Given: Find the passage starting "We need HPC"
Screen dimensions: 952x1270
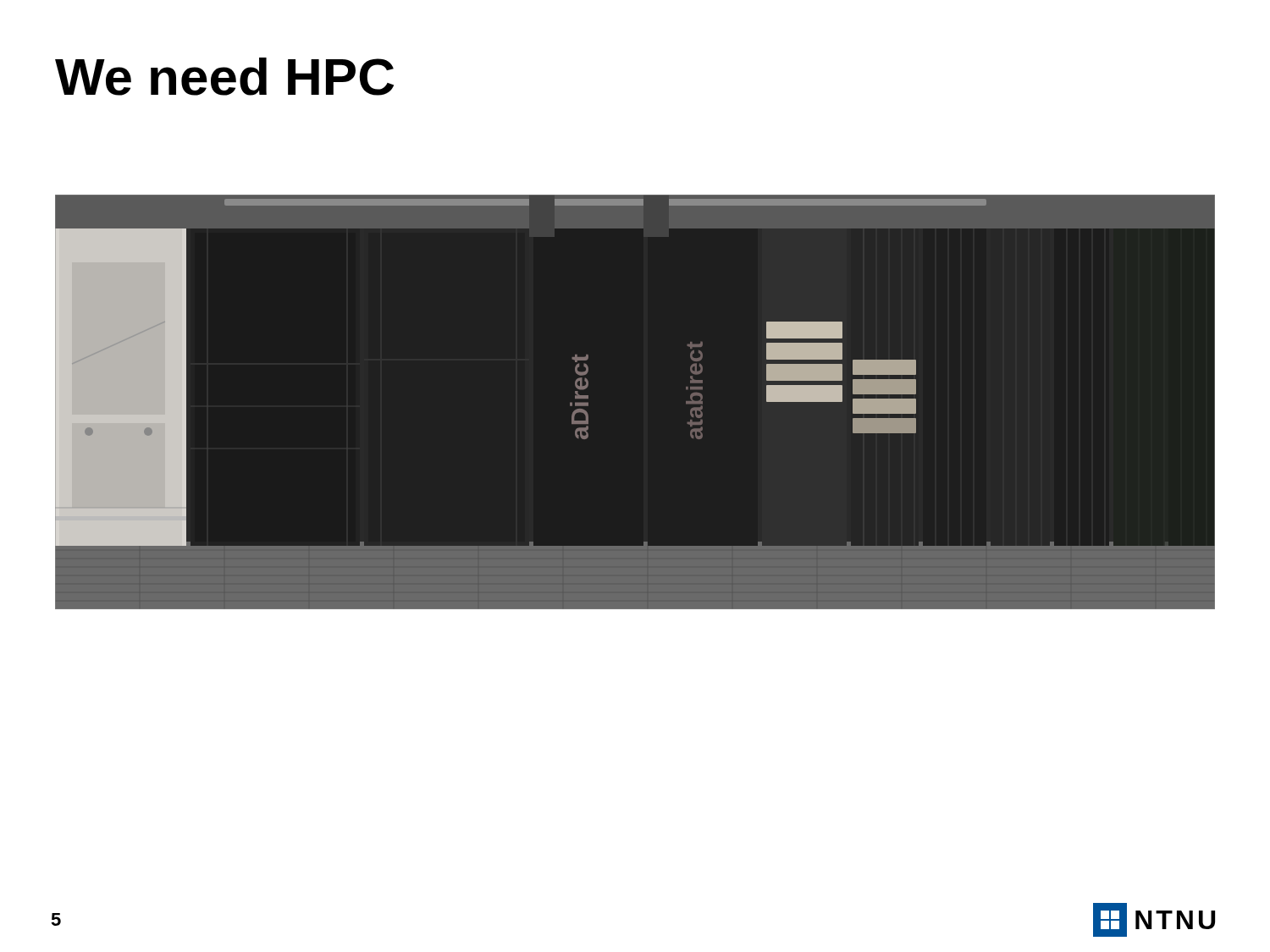Looking at the screenshot, I should (x=225, y=77).
